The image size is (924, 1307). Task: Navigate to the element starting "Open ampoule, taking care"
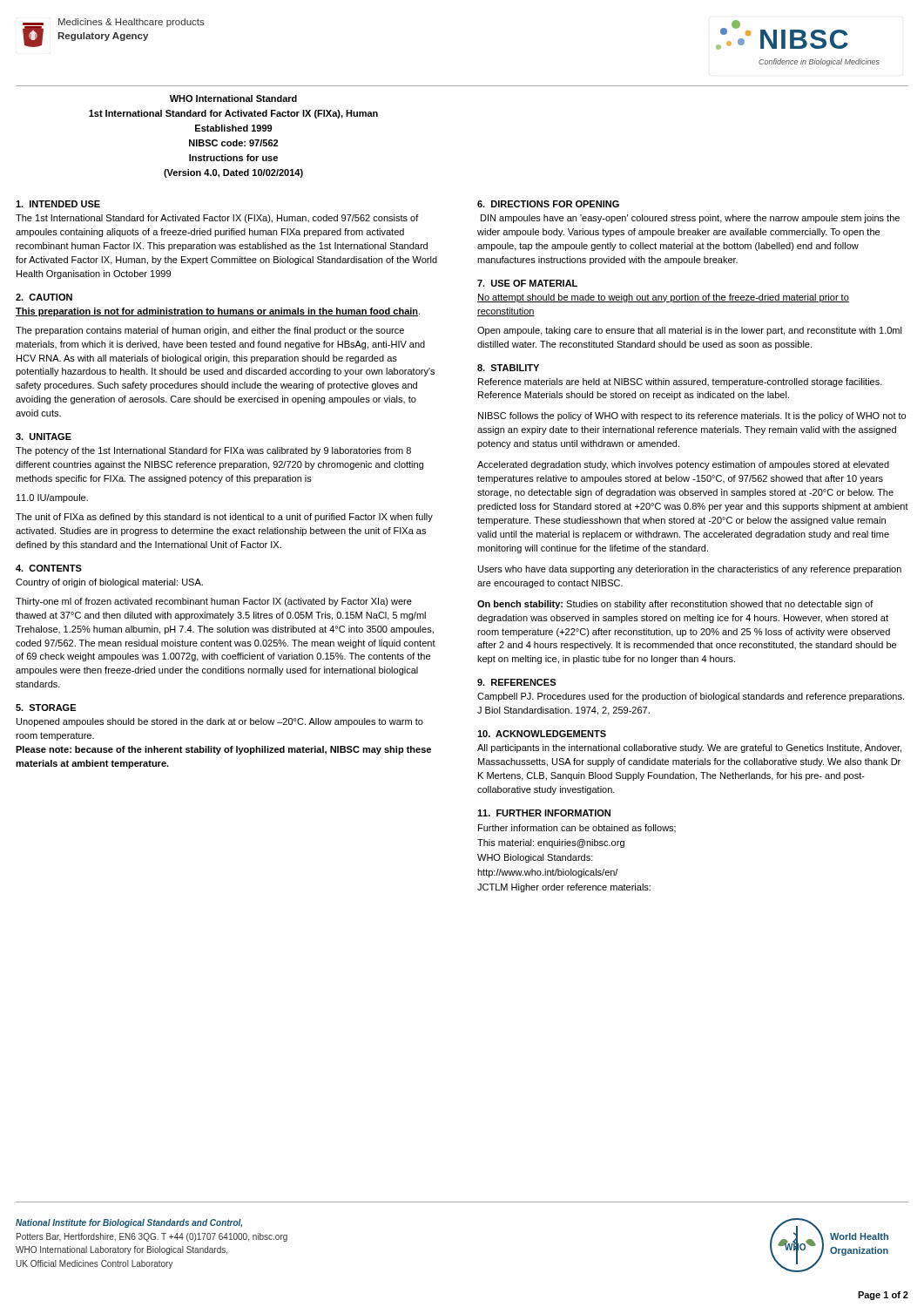[x=690, y=337]
